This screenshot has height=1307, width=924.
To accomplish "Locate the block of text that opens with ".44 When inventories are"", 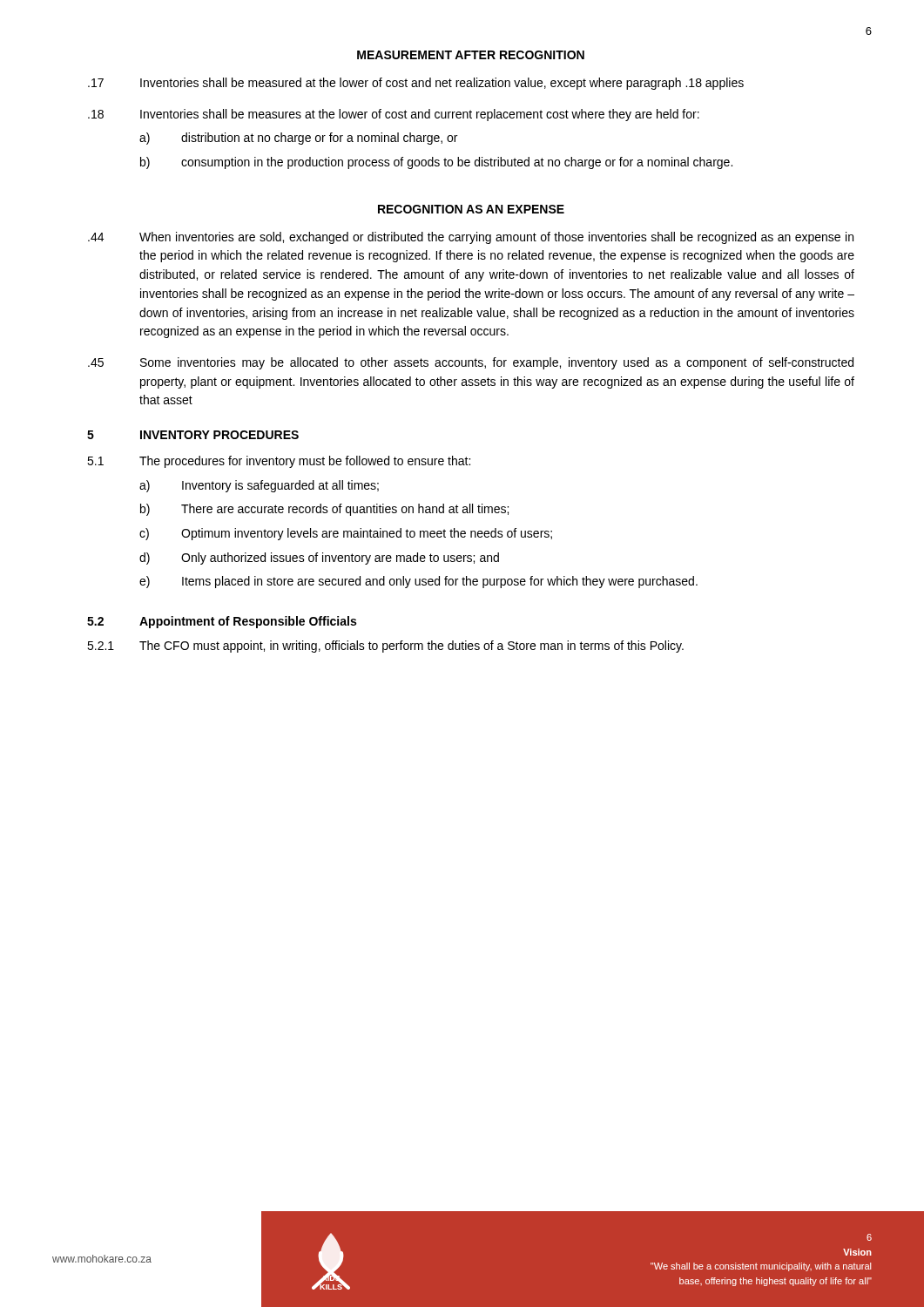I will (471, 285).
